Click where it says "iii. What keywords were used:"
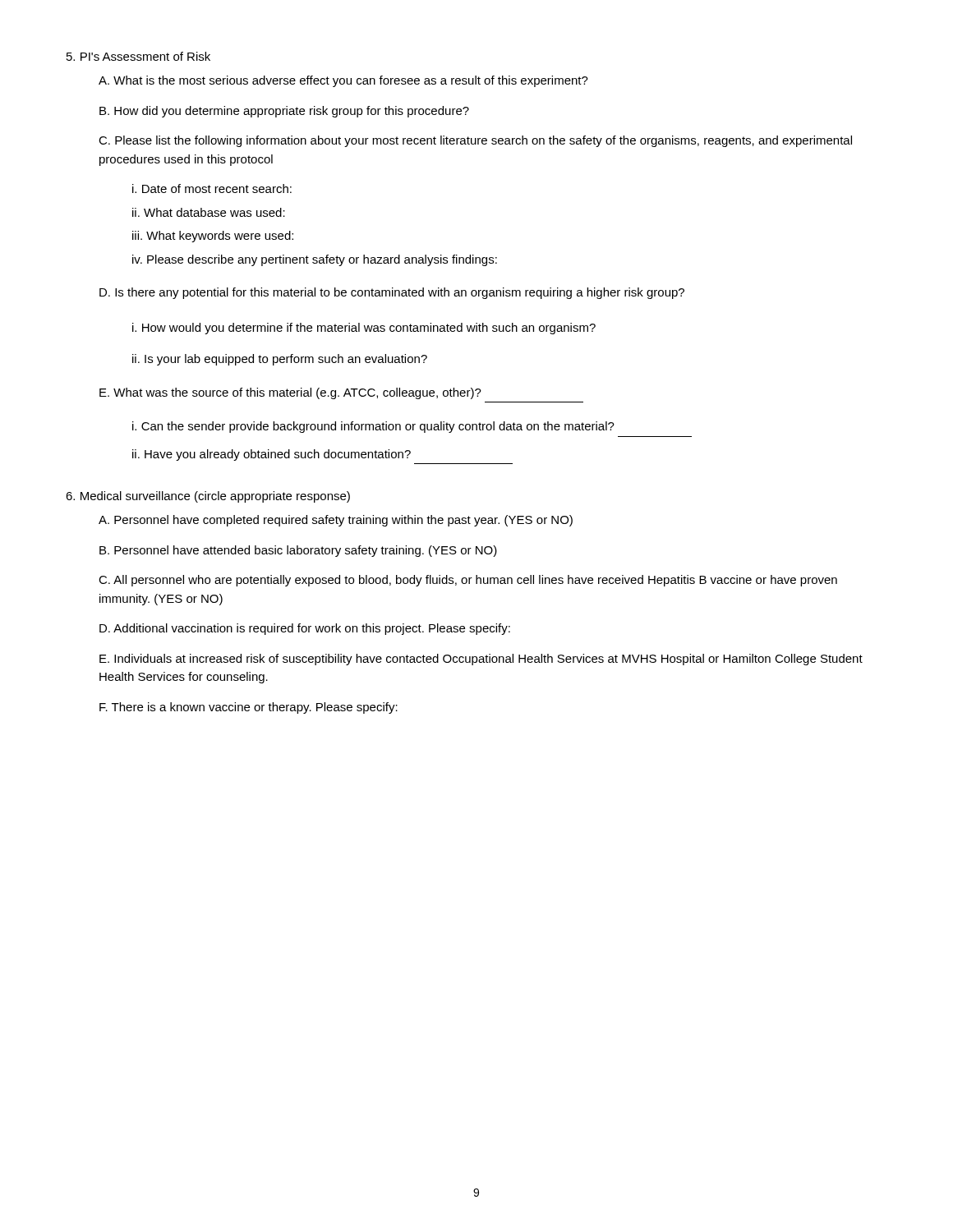This screenshot has width=953, height=1232. tap(213, 235)
